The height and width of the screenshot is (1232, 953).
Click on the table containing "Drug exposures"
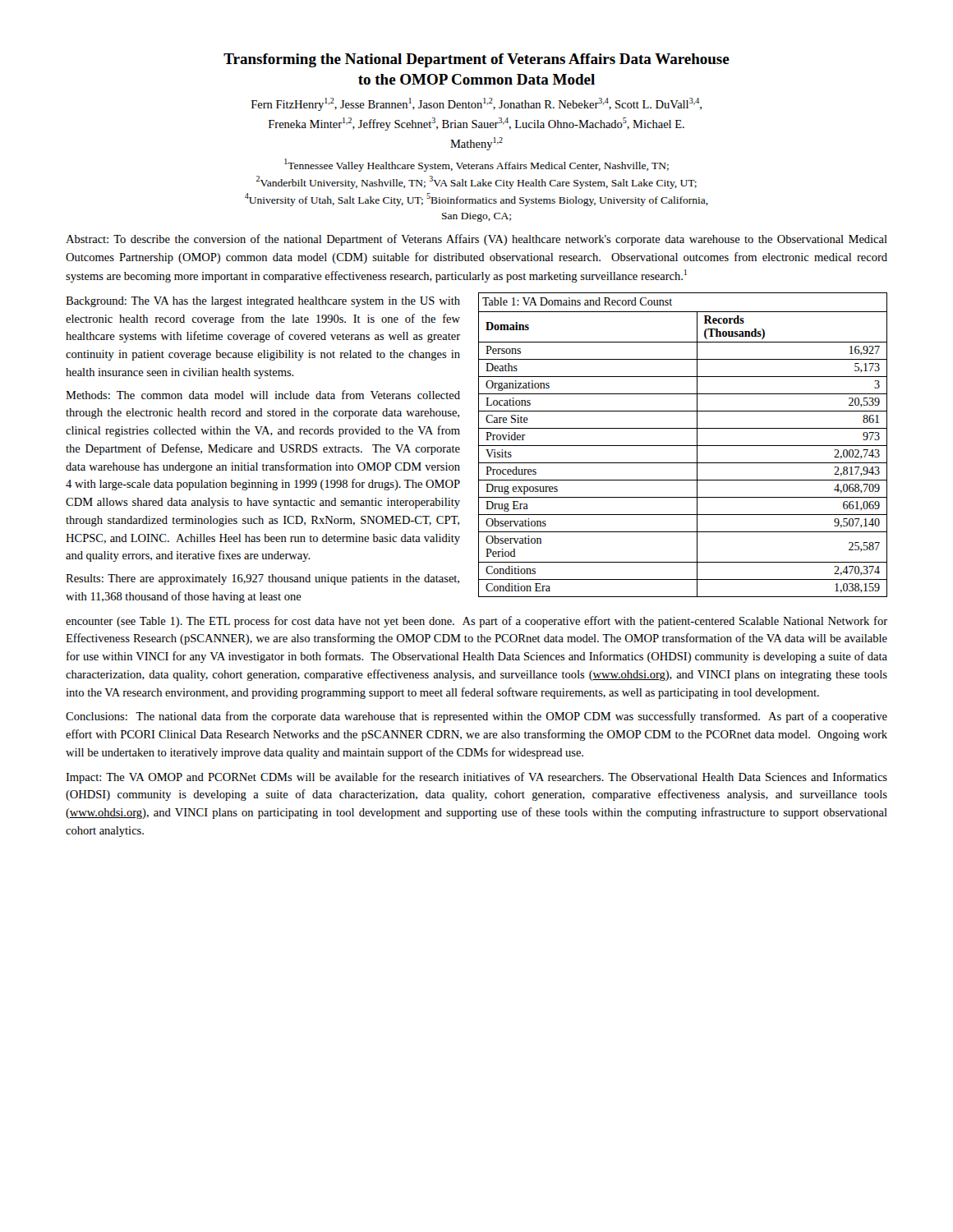683,445
